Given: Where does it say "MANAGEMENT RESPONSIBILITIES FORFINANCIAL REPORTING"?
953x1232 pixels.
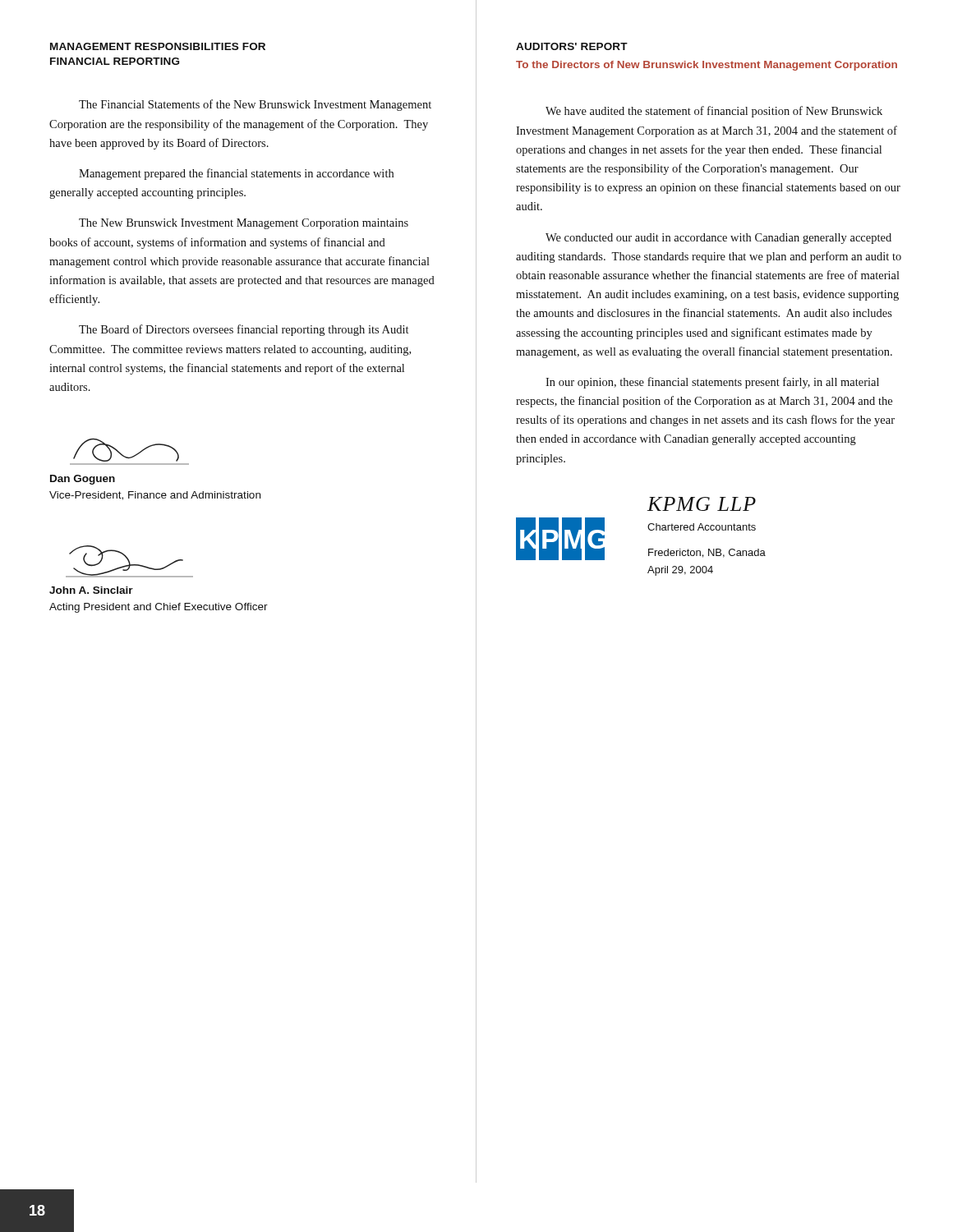Looking at the screenshot, I should 158,54.
